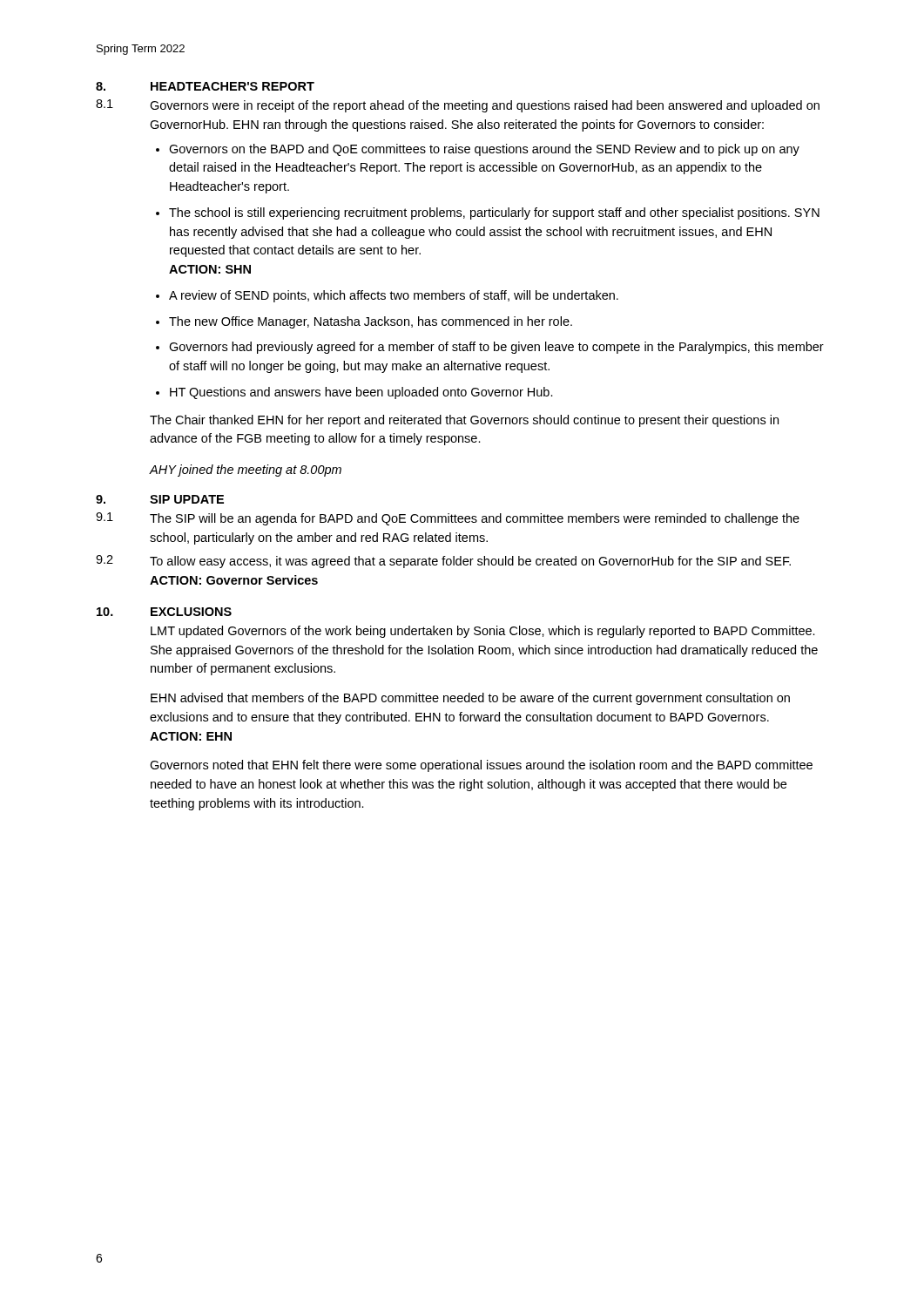This screenshot has width=924, height=1307.
Task: Locate the element starting "AHY joined the meeting at 8.00pm"
Action: tap(246, 470)
